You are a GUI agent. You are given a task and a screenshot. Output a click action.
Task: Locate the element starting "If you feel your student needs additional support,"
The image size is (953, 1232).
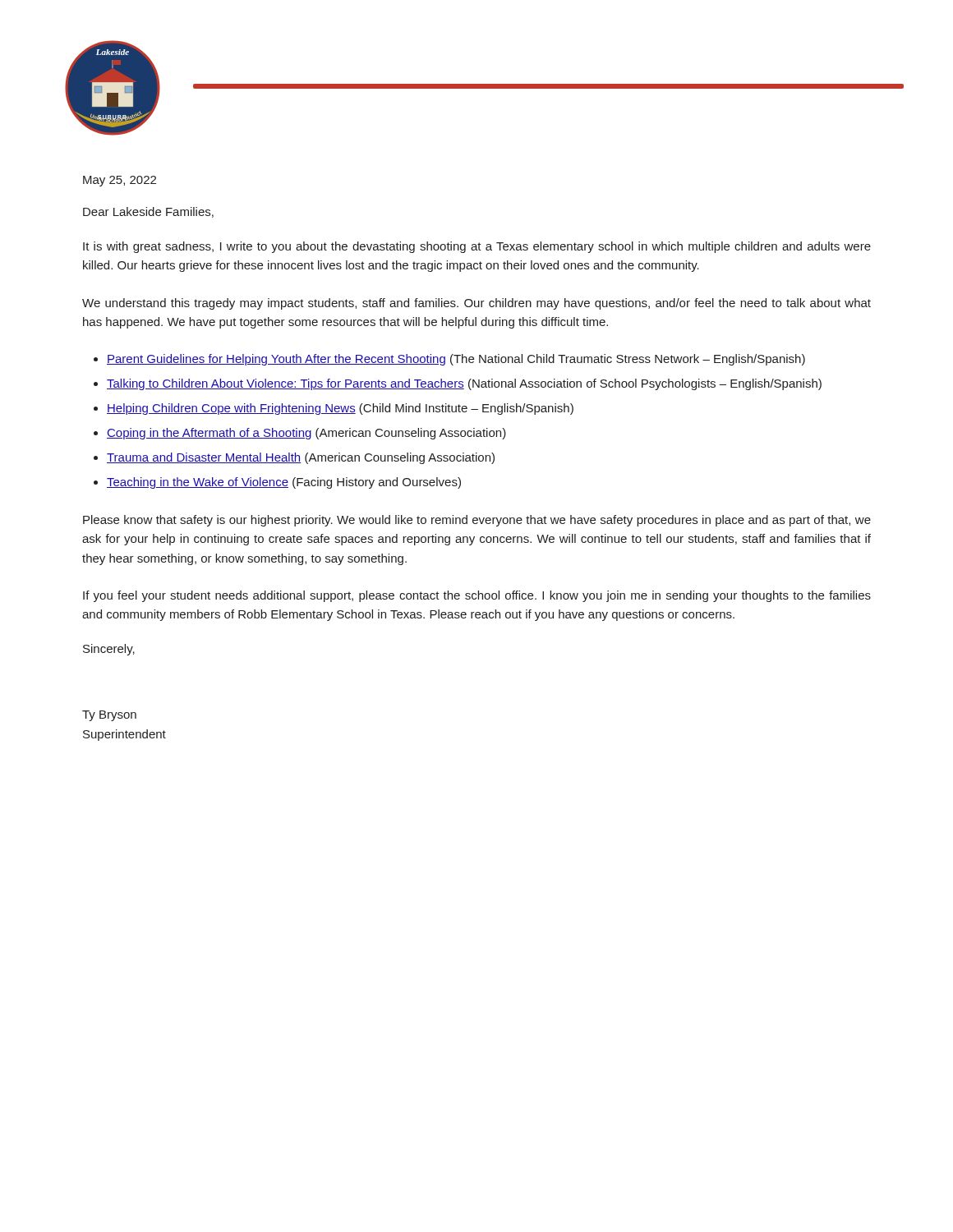[x=476, y=604]
